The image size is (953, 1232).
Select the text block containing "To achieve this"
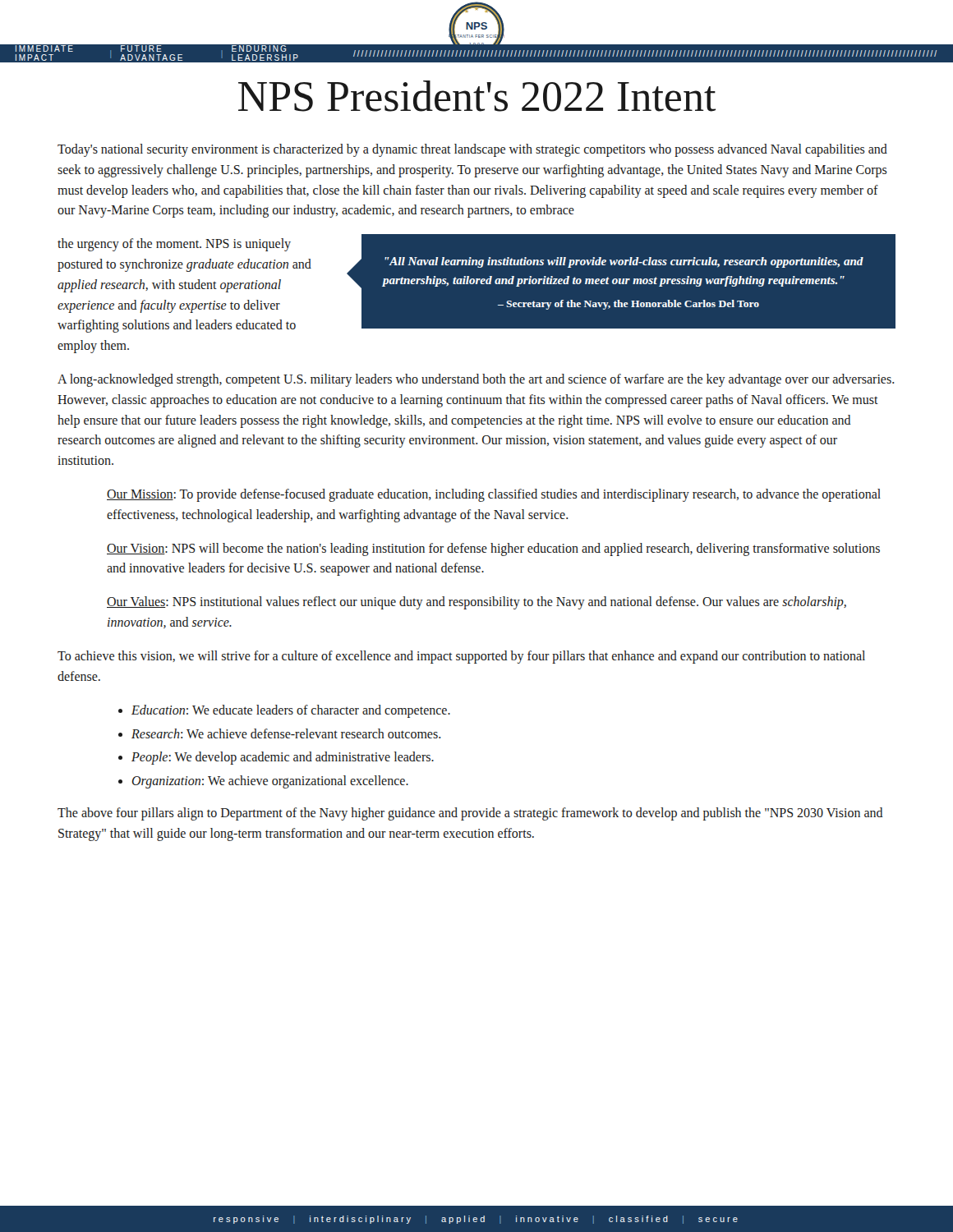tap(461, 666)
